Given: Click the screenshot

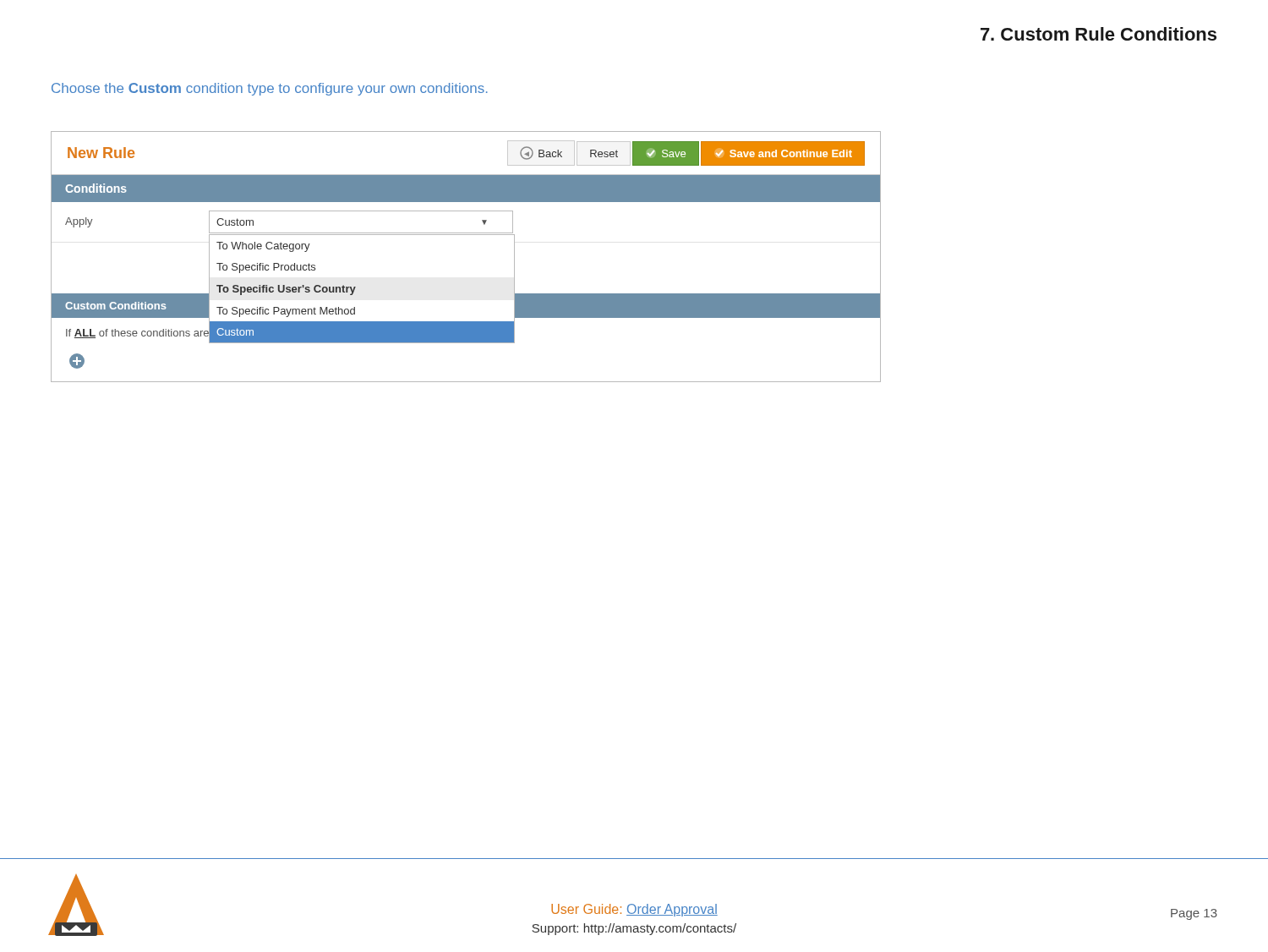Looking at the screenshot, I should point(466,257).
